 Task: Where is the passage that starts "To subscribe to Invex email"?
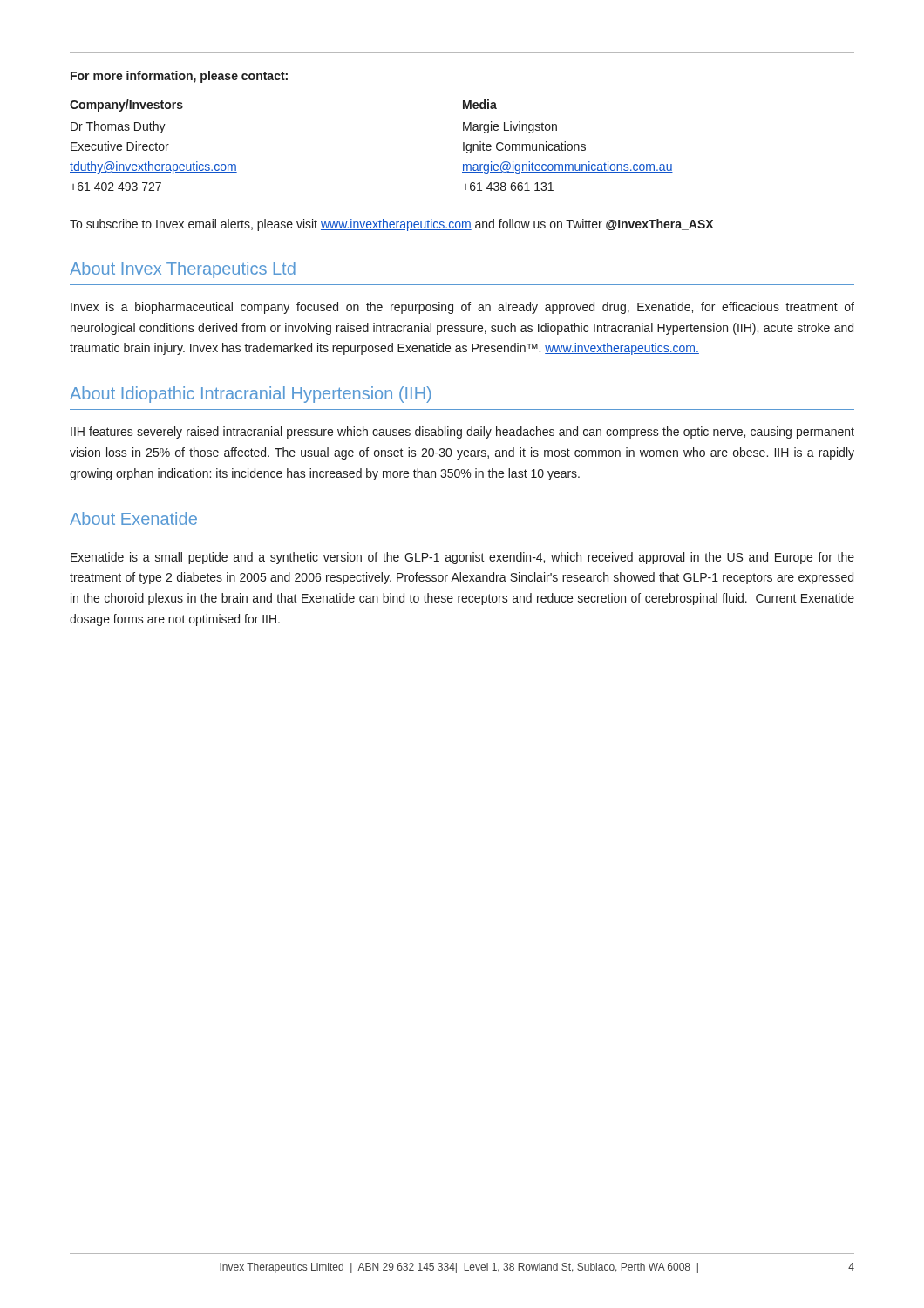[392, 225]
